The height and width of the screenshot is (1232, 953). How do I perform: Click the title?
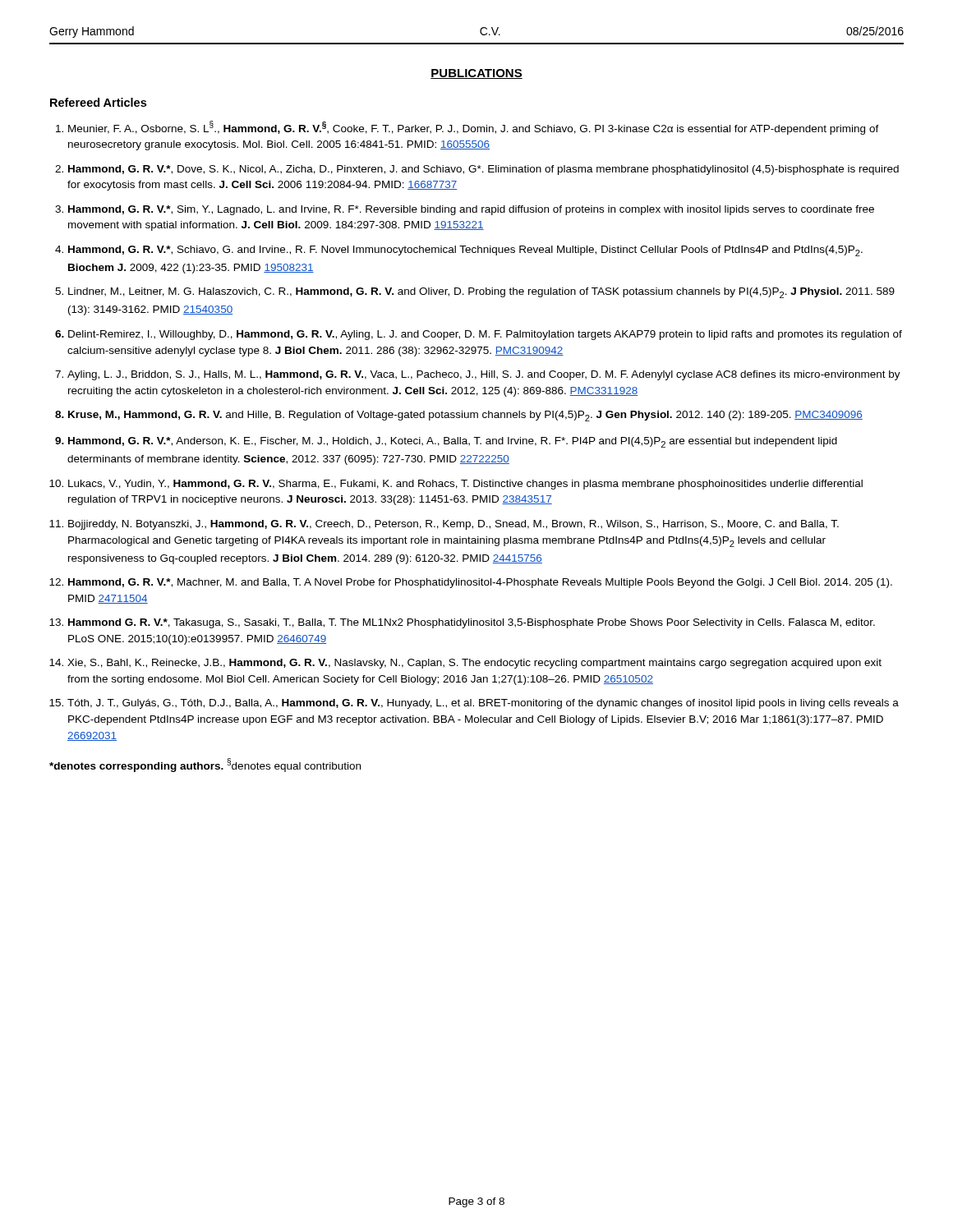pos(476,73)
